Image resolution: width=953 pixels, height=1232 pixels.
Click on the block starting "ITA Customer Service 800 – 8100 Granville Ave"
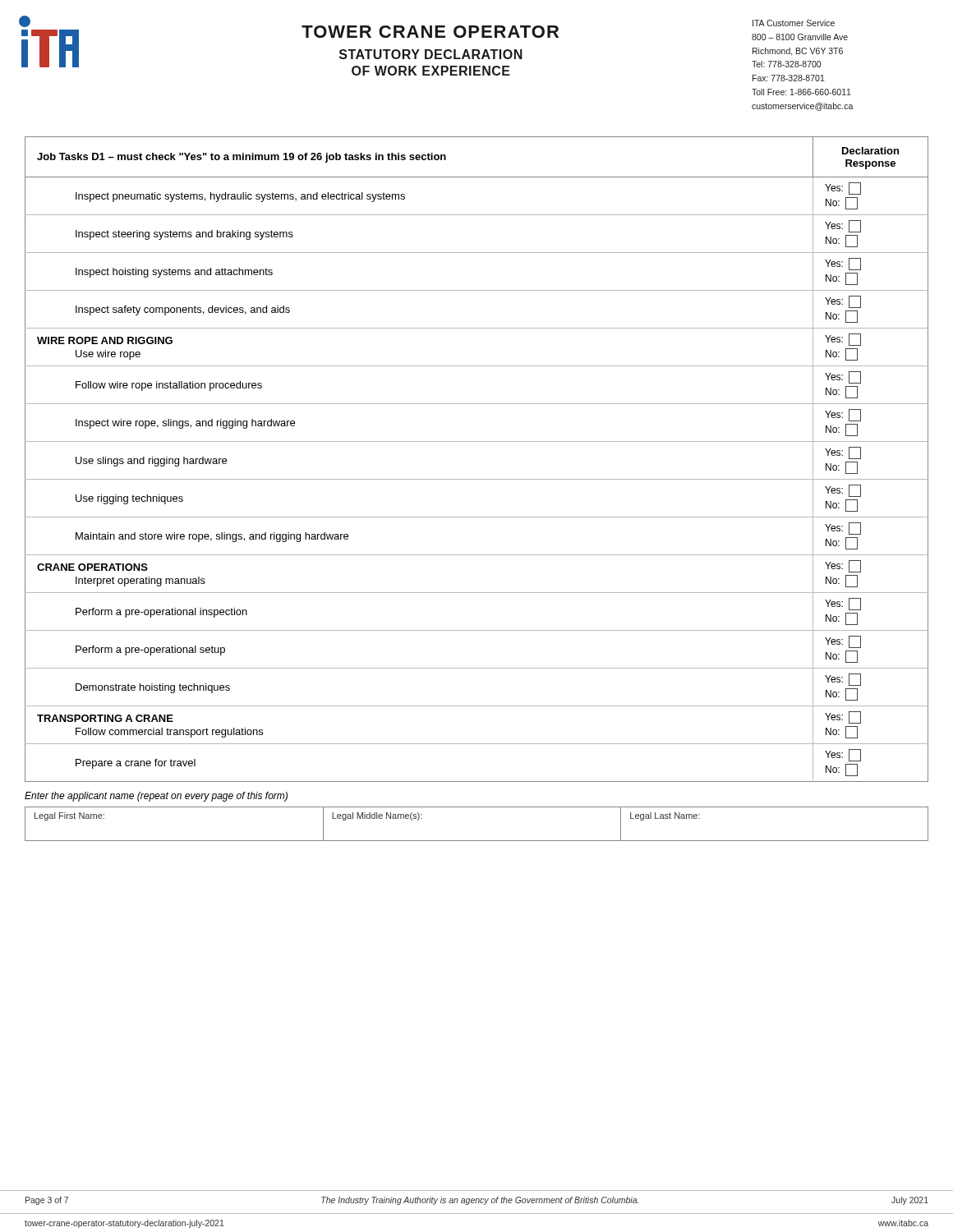click(x=802, y=64)
